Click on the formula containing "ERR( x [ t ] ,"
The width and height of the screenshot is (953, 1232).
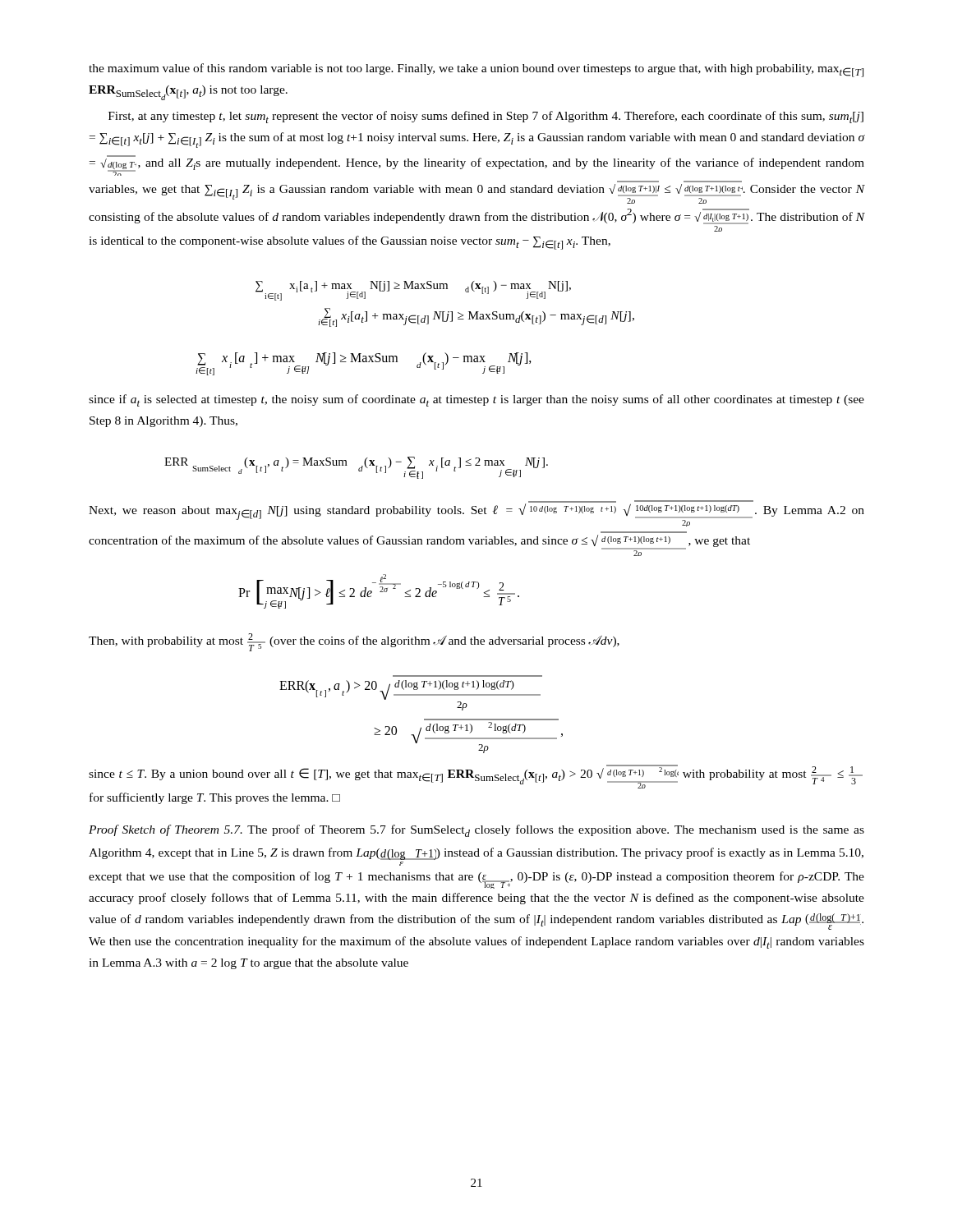tap(476, 711)
